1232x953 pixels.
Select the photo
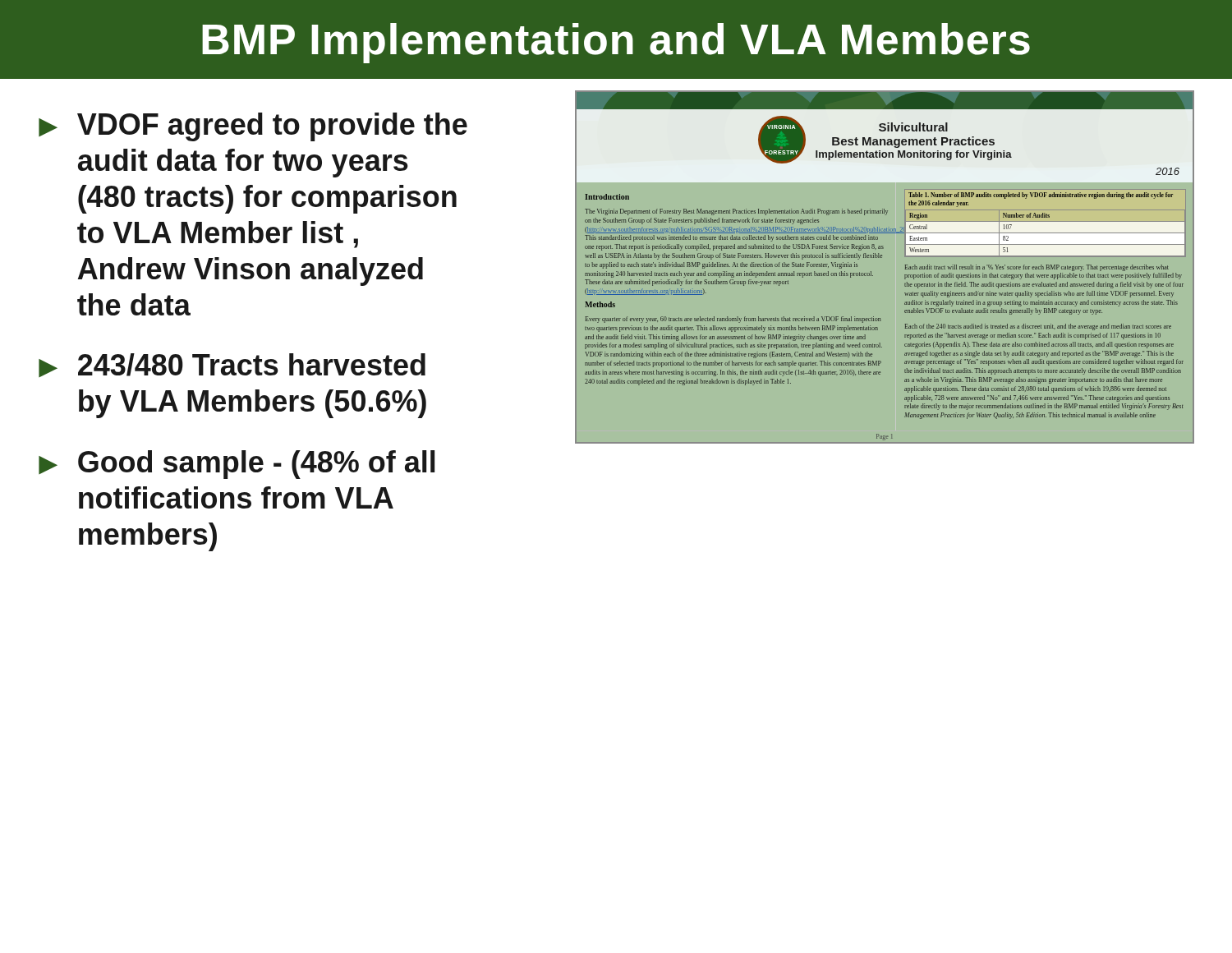(885, 267)
